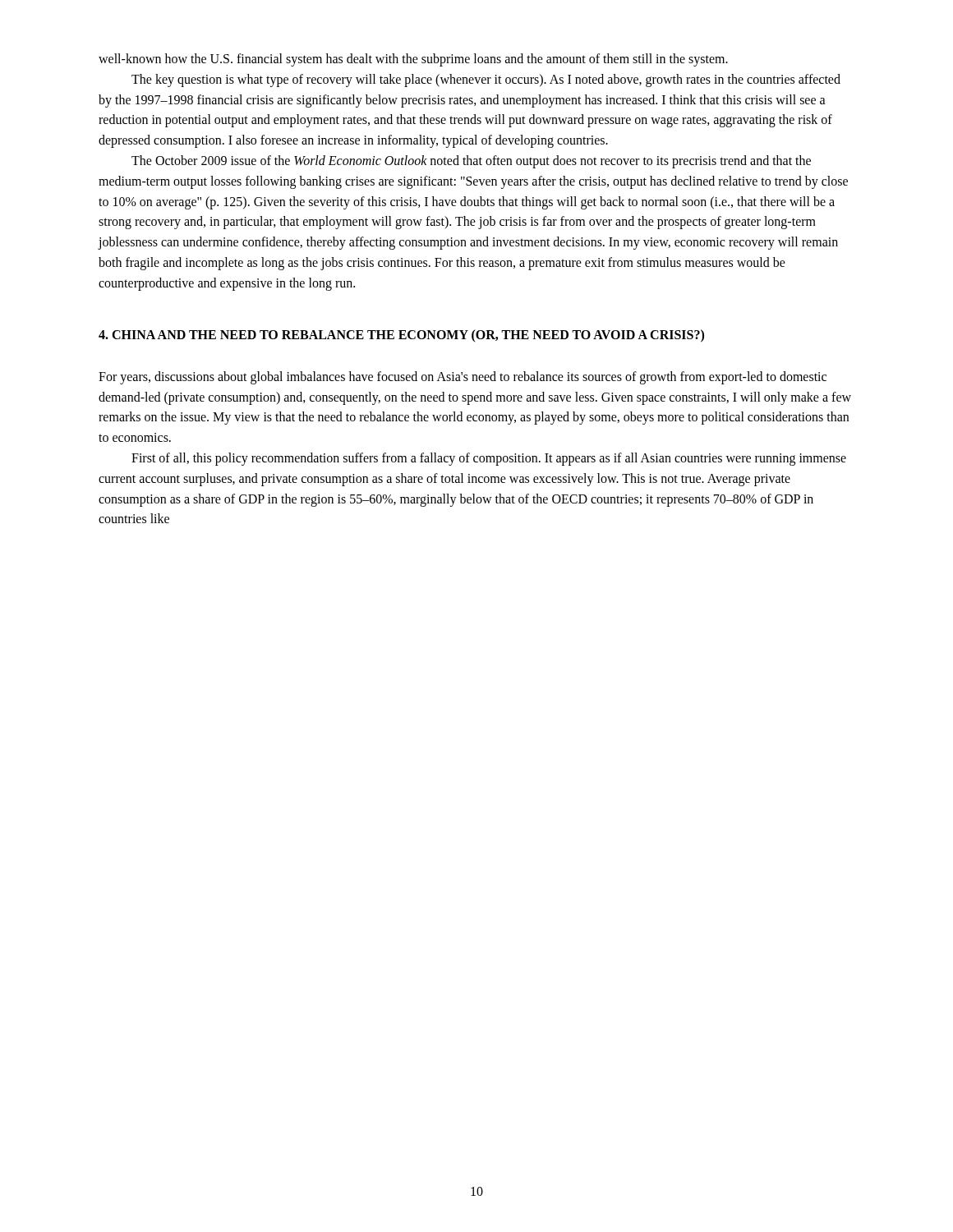
Task: Locate the block of text that opens with "well-known how the U.S. financial"
Action: pos(476,171)
